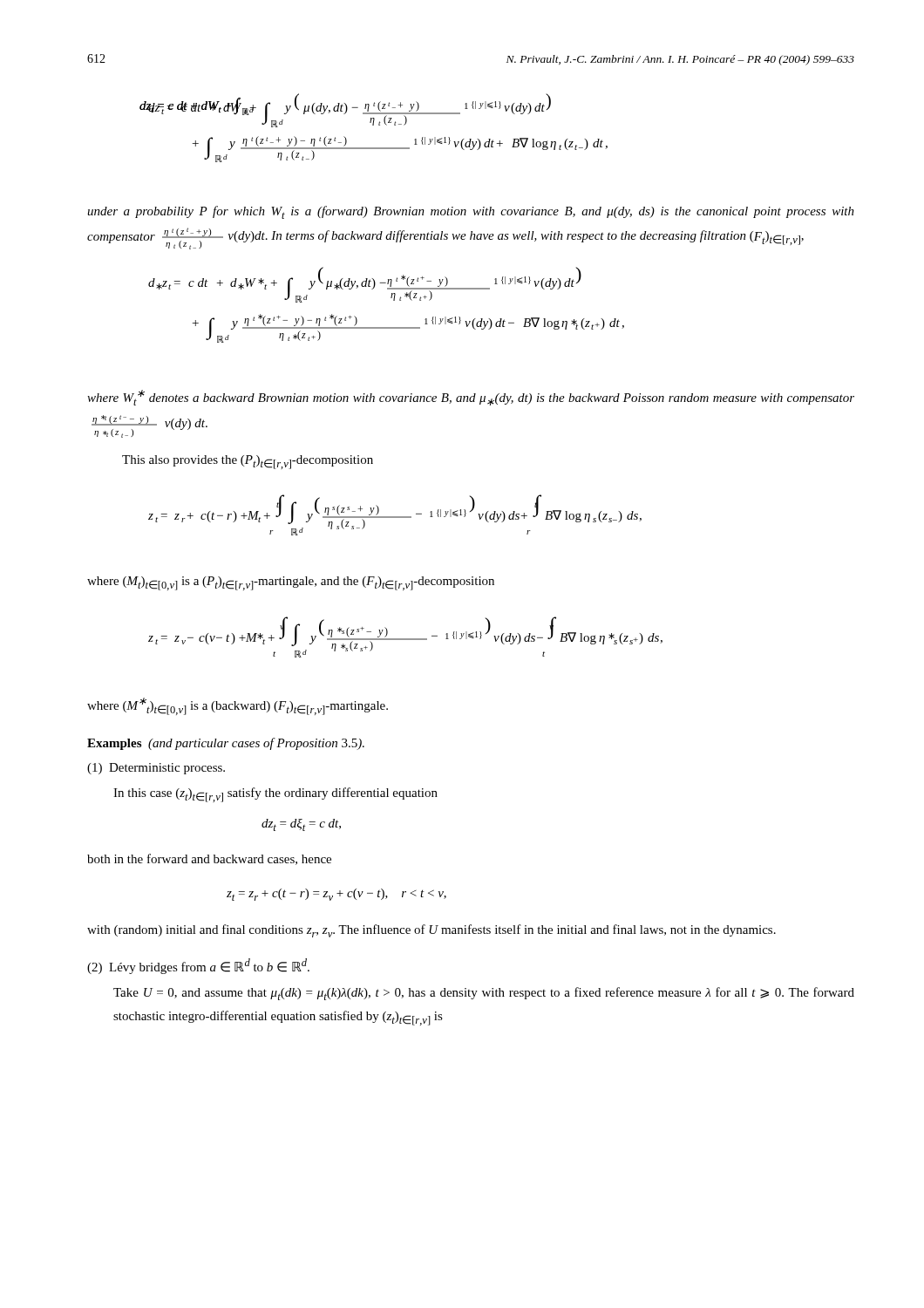Click on the text starting "where Wt∗ denotes a"
The height and width of the screenshot is (1308, 924).
[x=471, y=412]
